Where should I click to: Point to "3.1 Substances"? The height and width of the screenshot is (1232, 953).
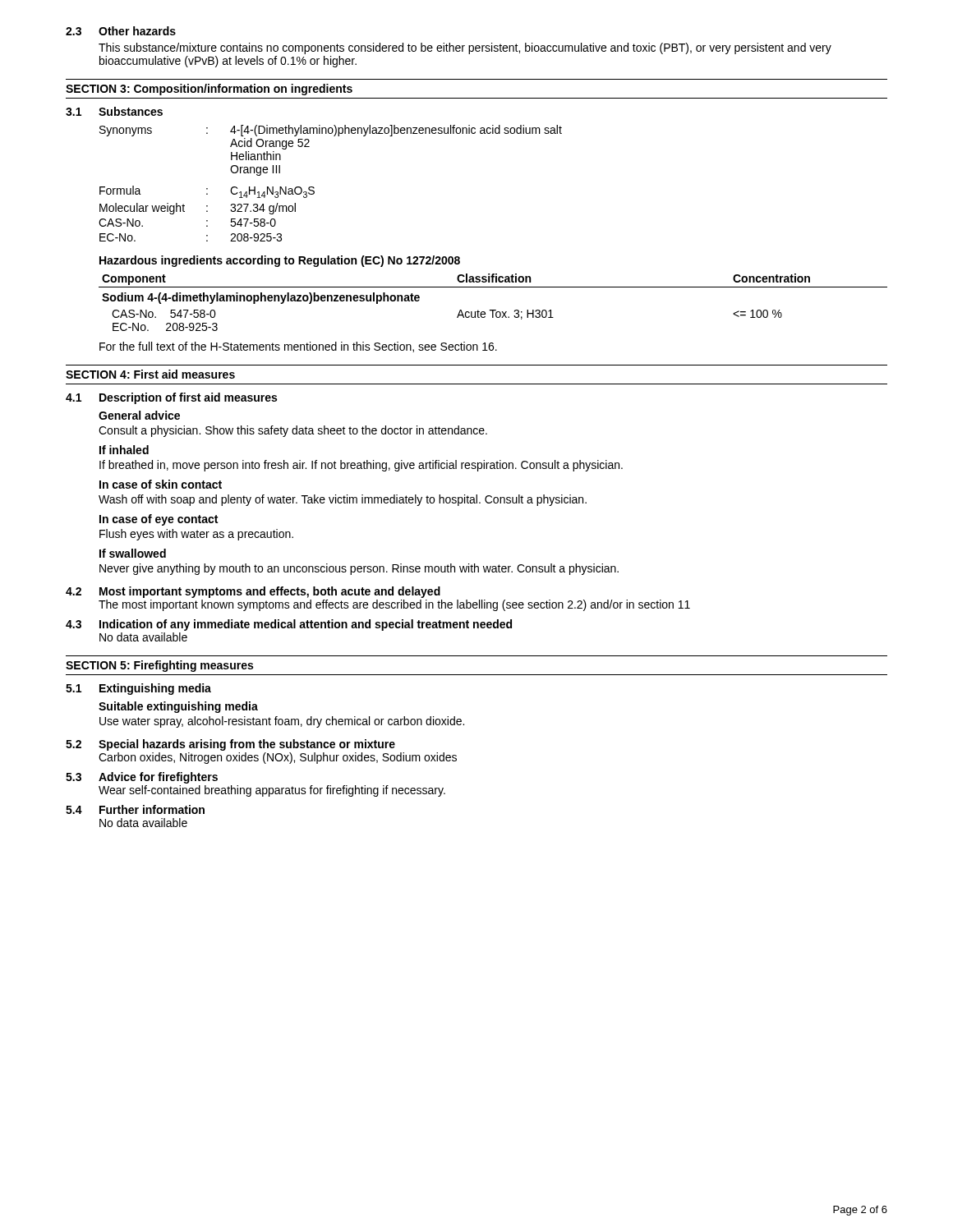114,111
